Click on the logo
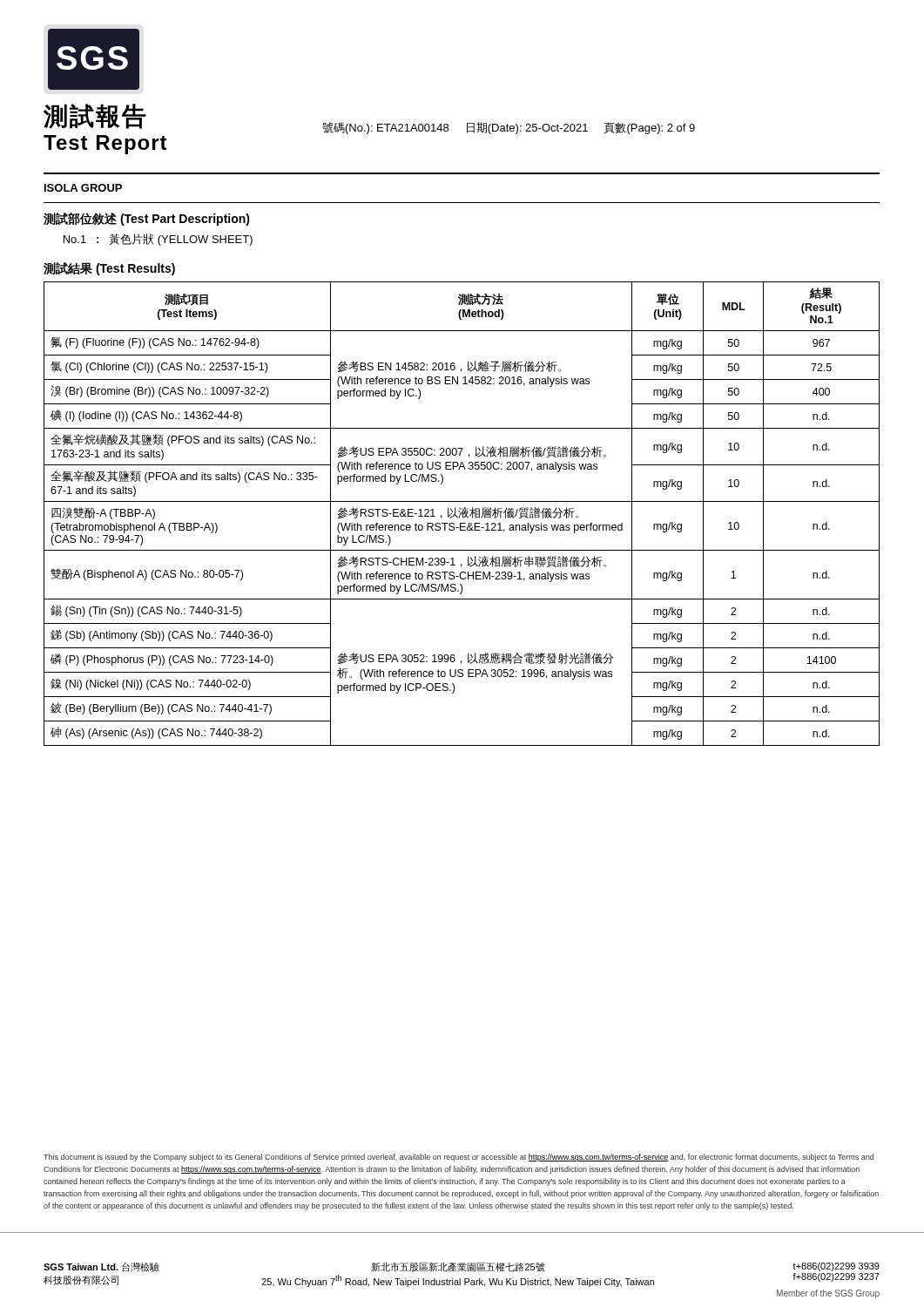The height and width of the screenshot is (1307, 924). (x=94, y=59)
